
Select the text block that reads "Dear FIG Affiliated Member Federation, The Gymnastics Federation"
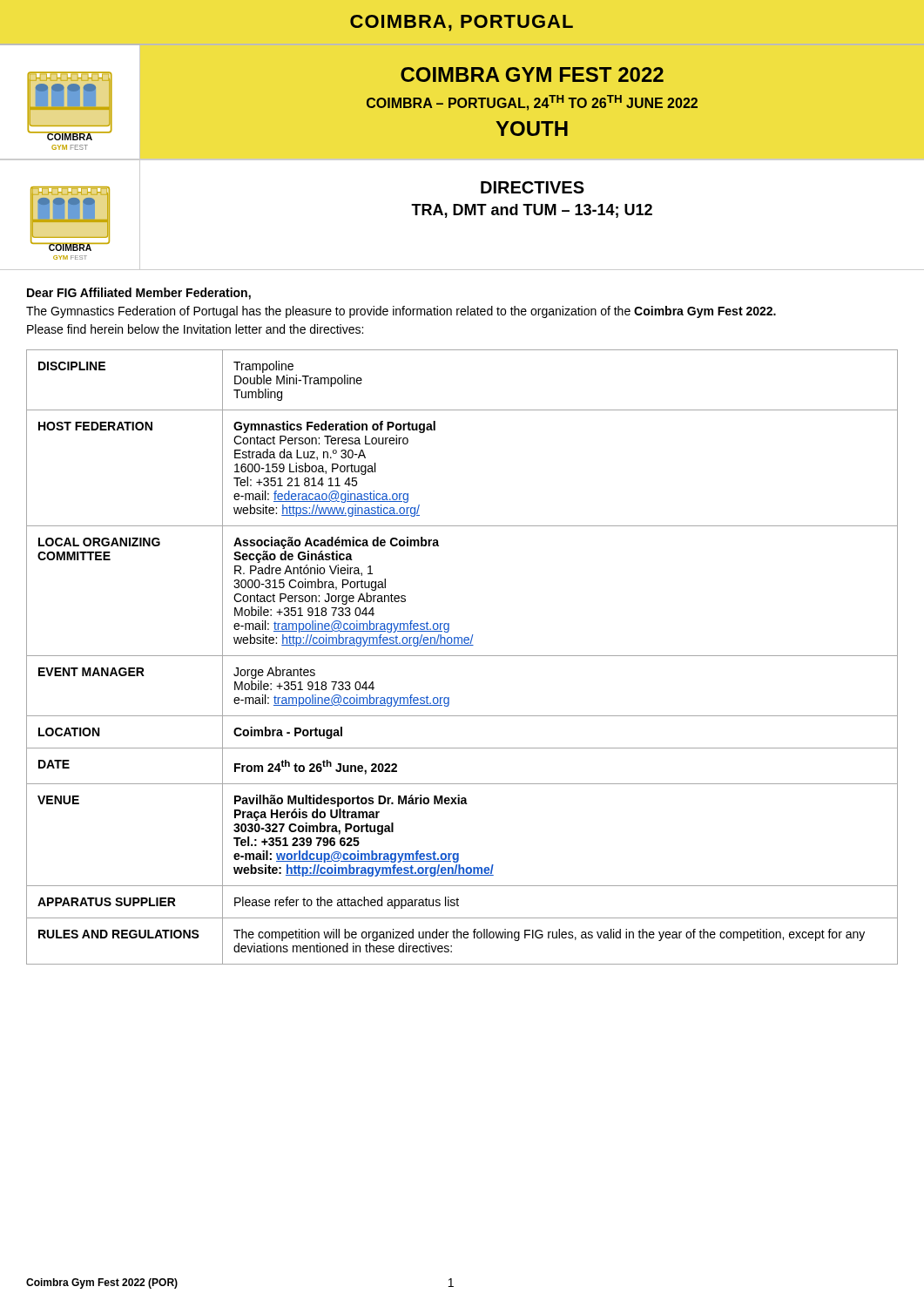point(401,311)
